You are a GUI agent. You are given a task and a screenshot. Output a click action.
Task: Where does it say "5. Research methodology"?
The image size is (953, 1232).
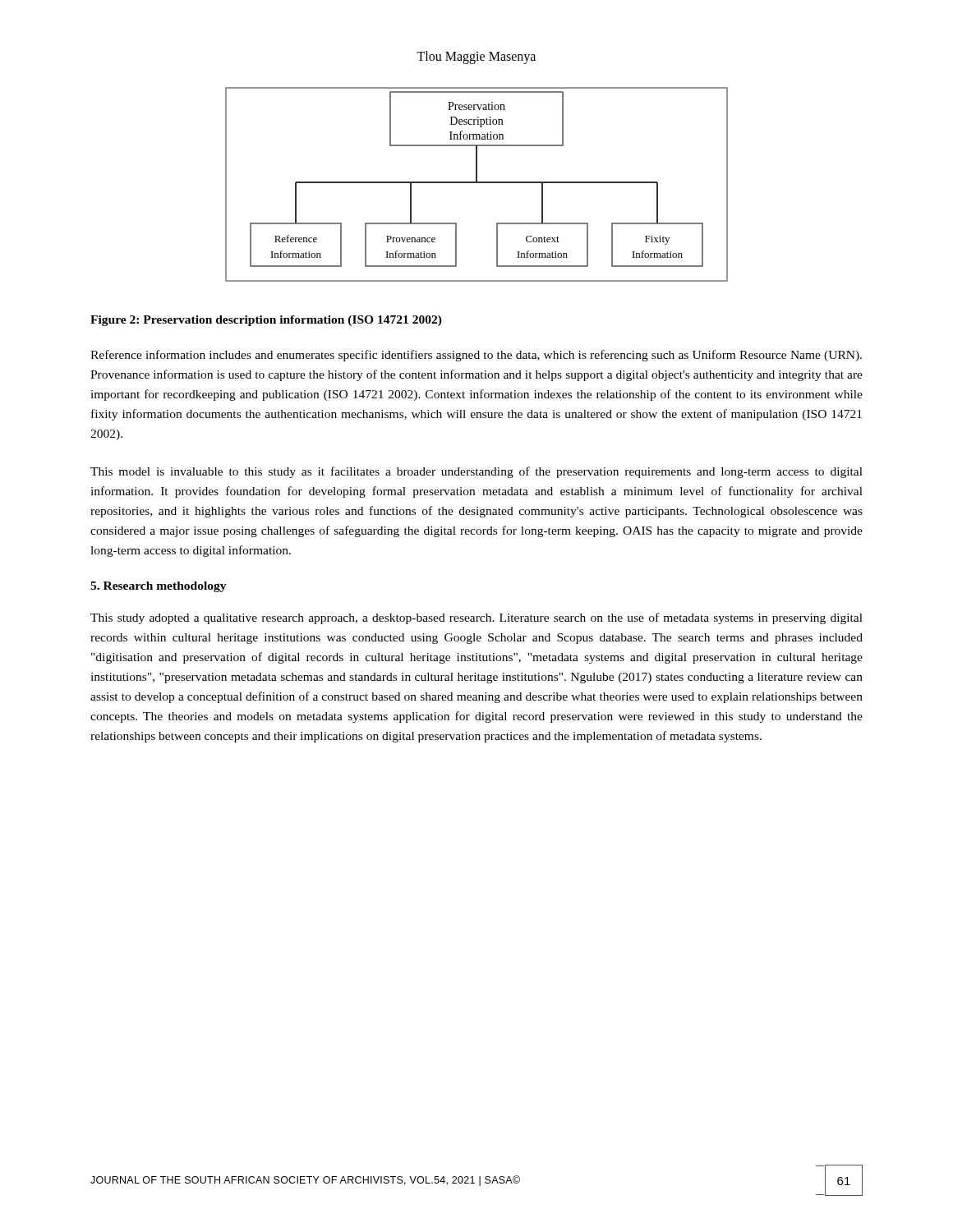pyautogui.click(x=158, y=585)
